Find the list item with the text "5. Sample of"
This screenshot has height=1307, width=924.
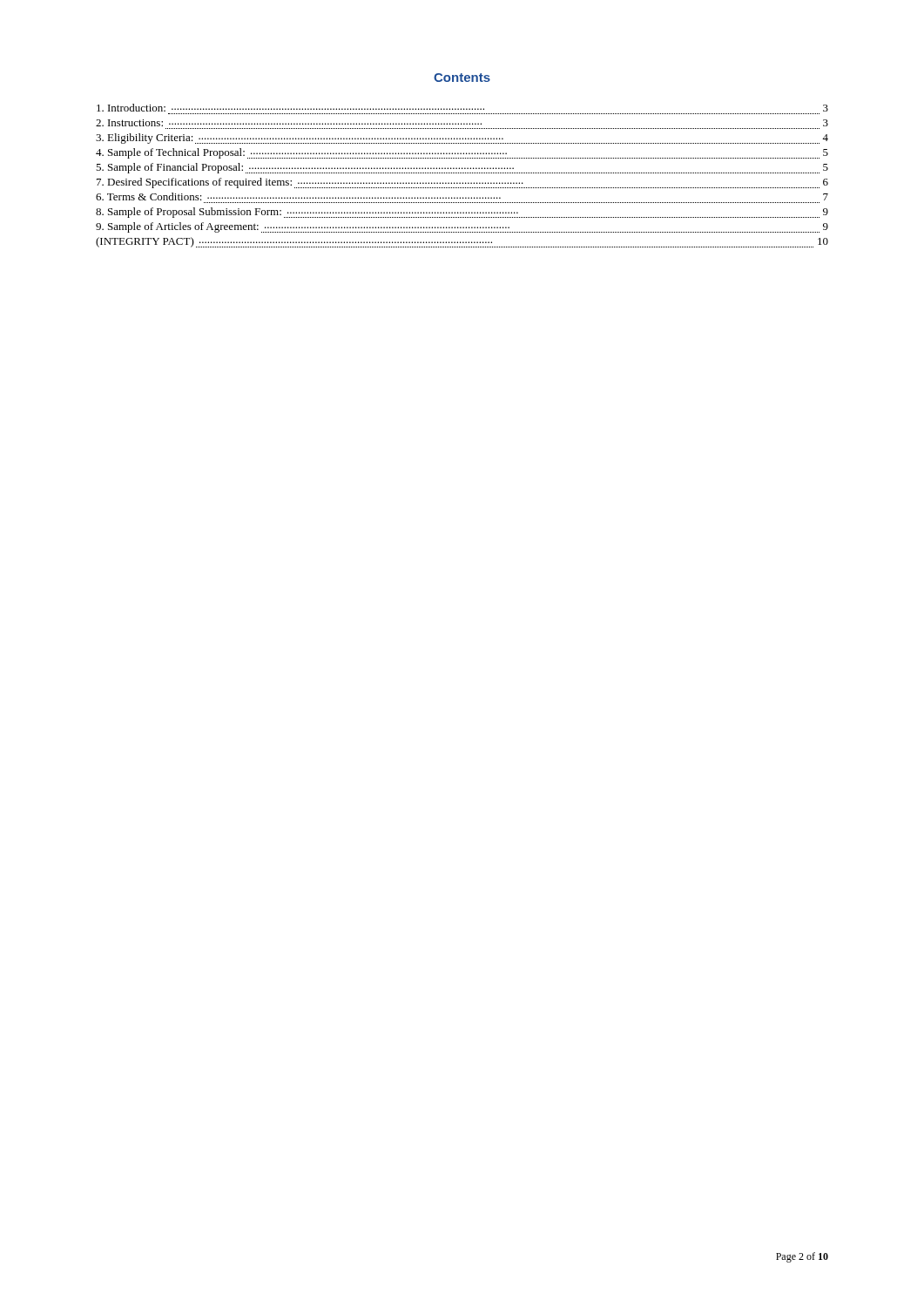point(462,167)
